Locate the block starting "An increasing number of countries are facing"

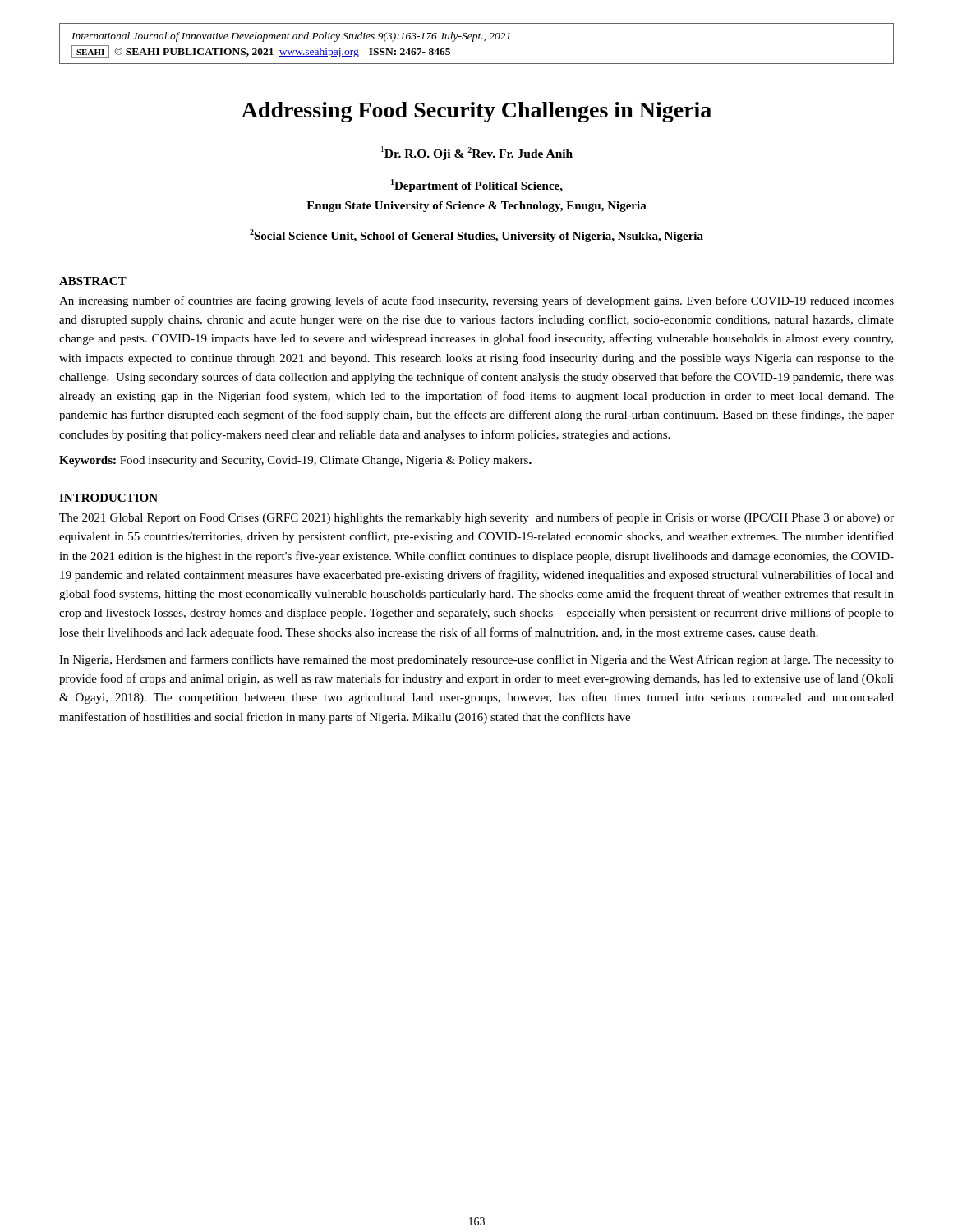tap(476, 367)
